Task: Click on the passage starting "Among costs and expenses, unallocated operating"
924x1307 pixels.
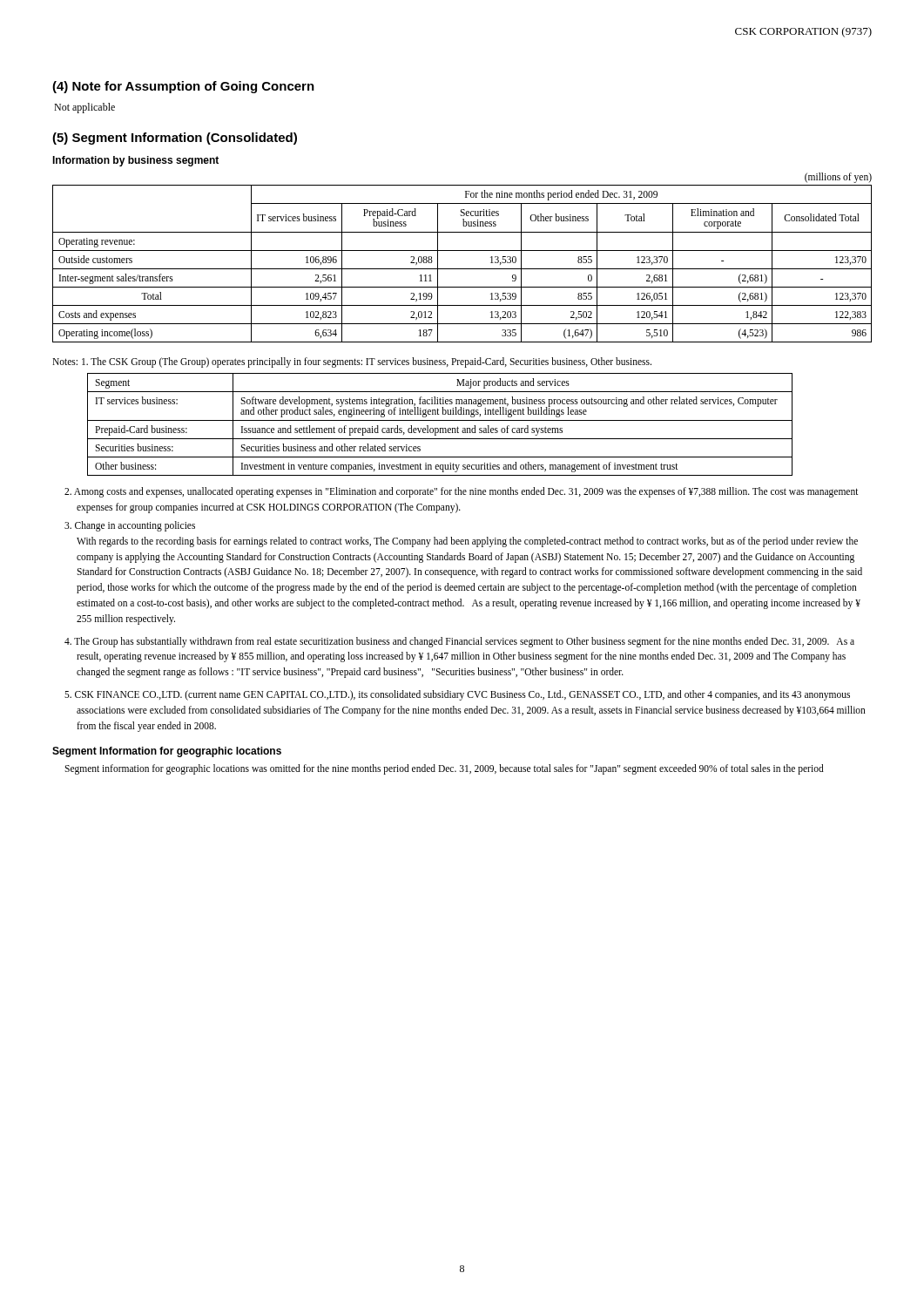Action: click(461, 499)
